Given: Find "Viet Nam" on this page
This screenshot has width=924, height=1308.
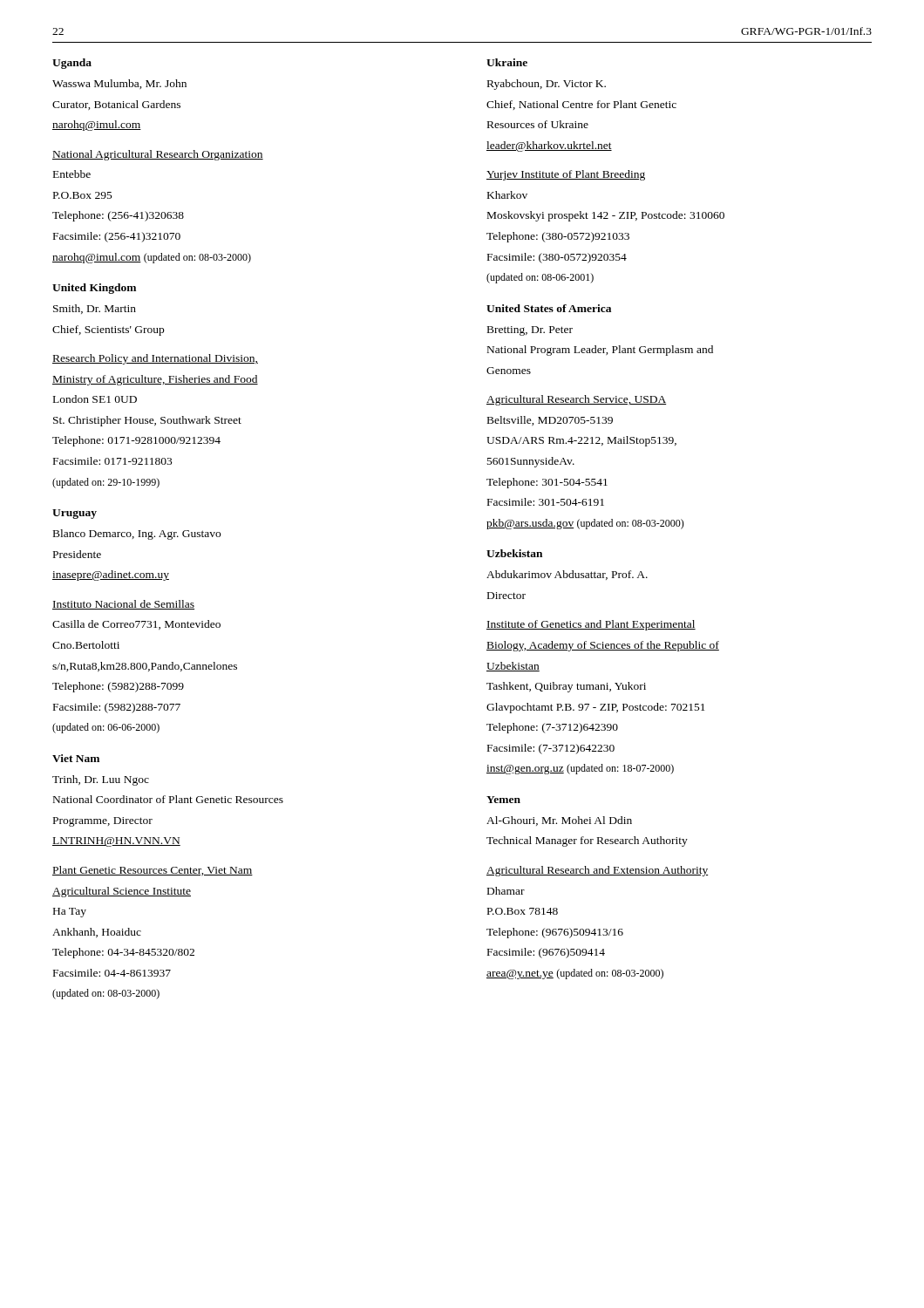Looking at the screenshot, I should [x=76, y=758].
